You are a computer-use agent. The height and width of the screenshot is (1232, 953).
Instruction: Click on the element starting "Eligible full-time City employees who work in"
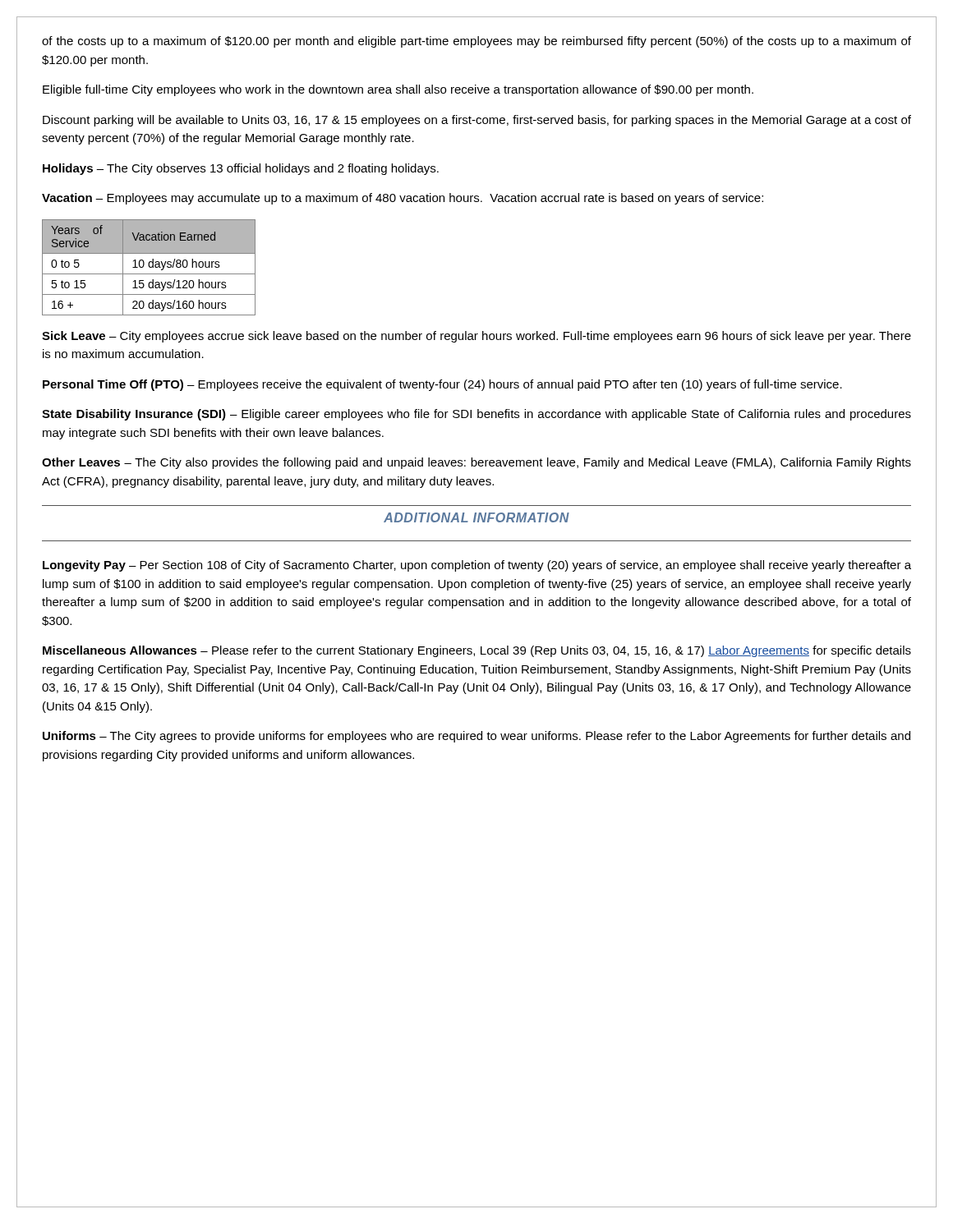tap(398, 89)
